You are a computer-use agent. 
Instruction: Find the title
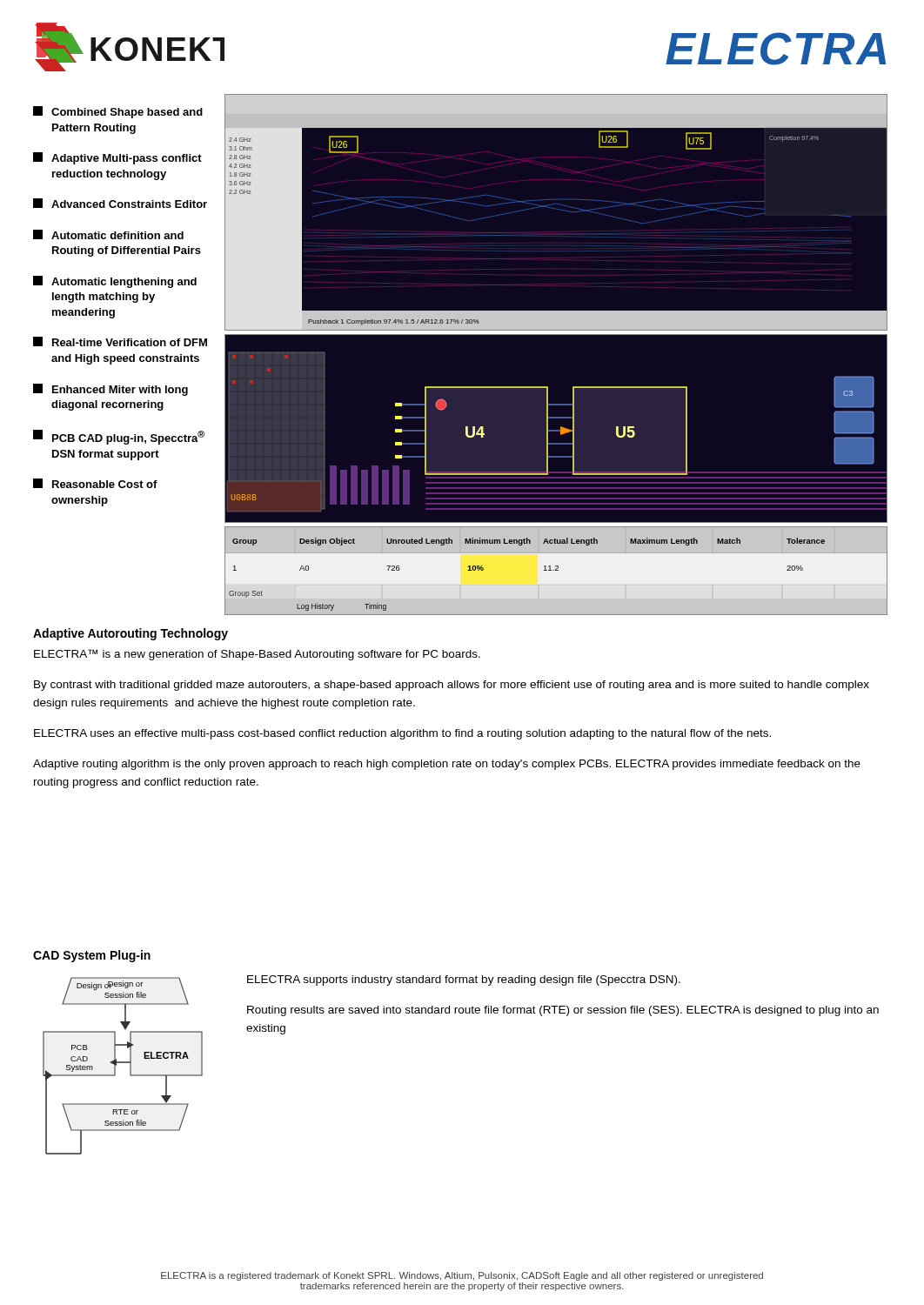(778, 49)
